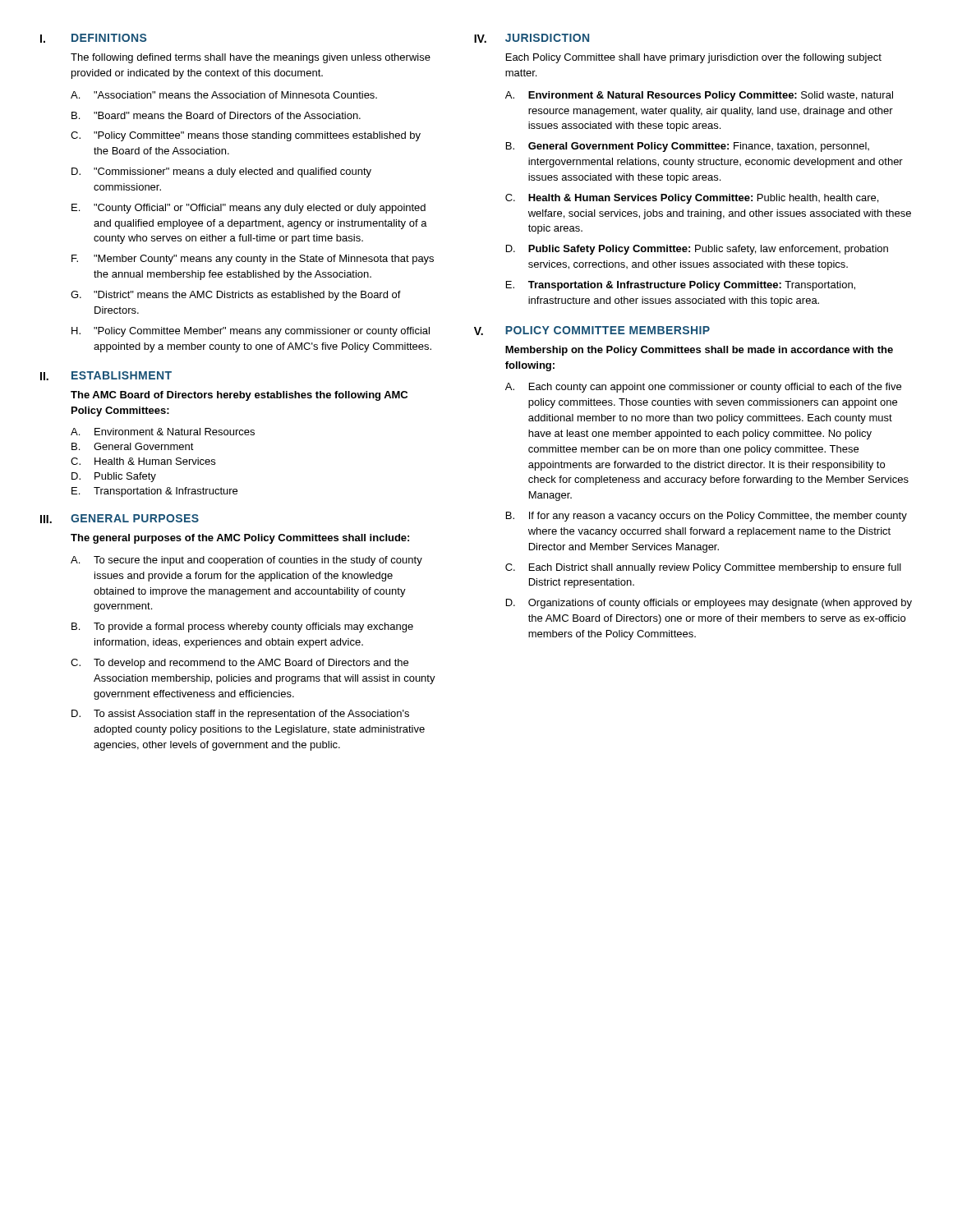
Task: Navigate to the element starting "E. "County Official" or "Official""
Action: click(253, 223)
